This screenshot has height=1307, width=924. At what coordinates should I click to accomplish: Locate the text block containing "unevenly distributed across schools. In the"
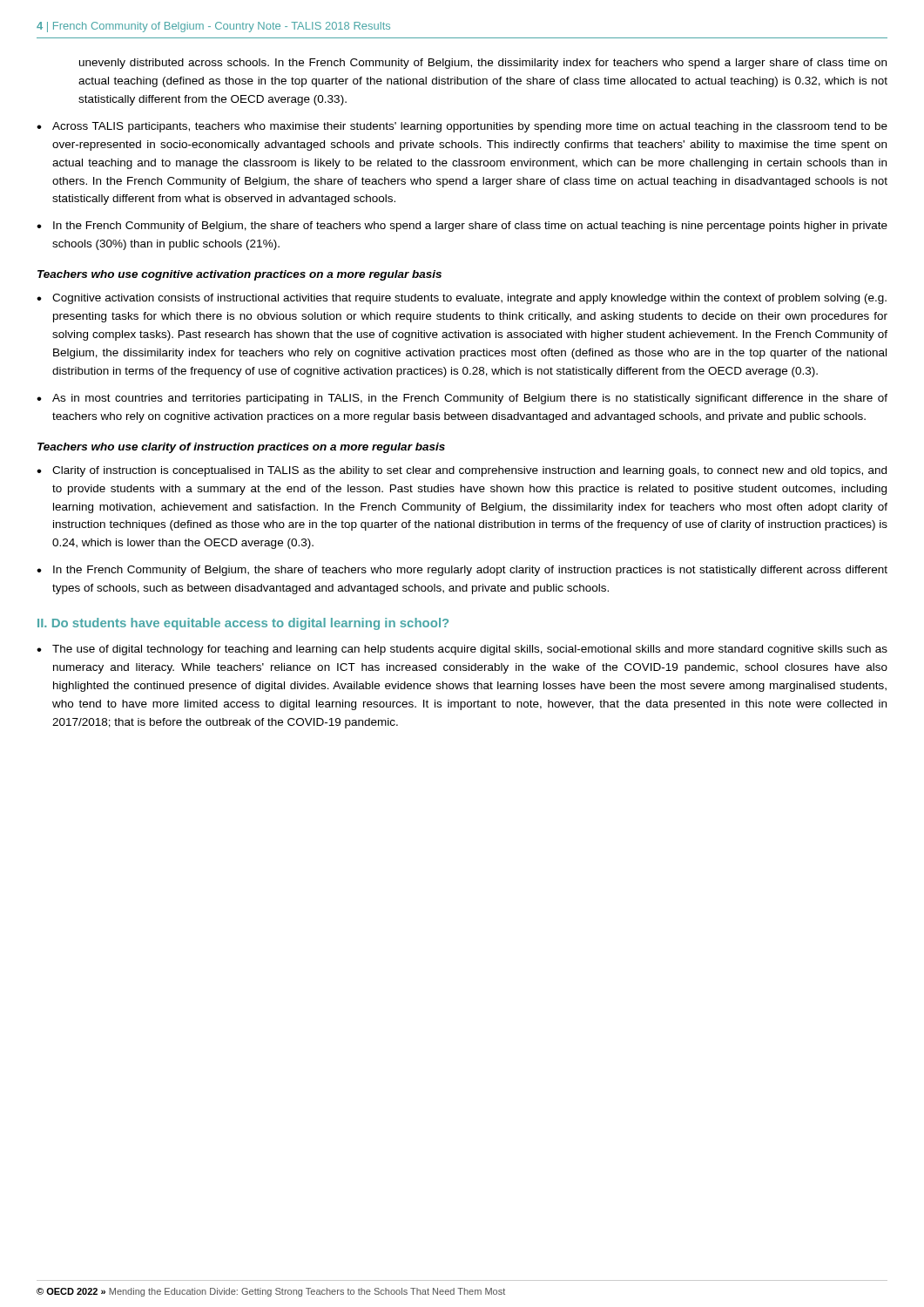483,81
